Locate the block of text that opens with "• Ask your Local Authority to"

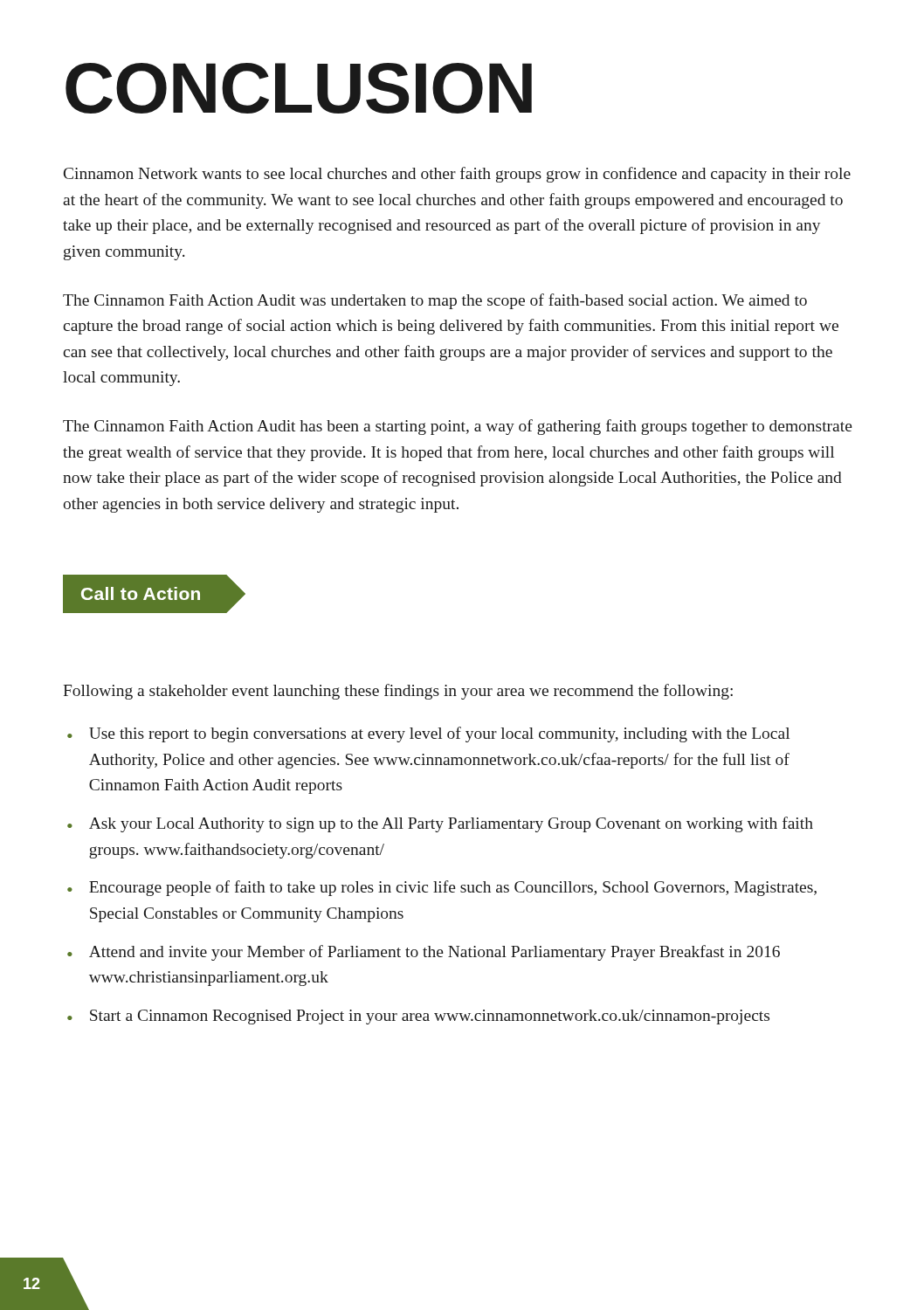tap(464, 836)
